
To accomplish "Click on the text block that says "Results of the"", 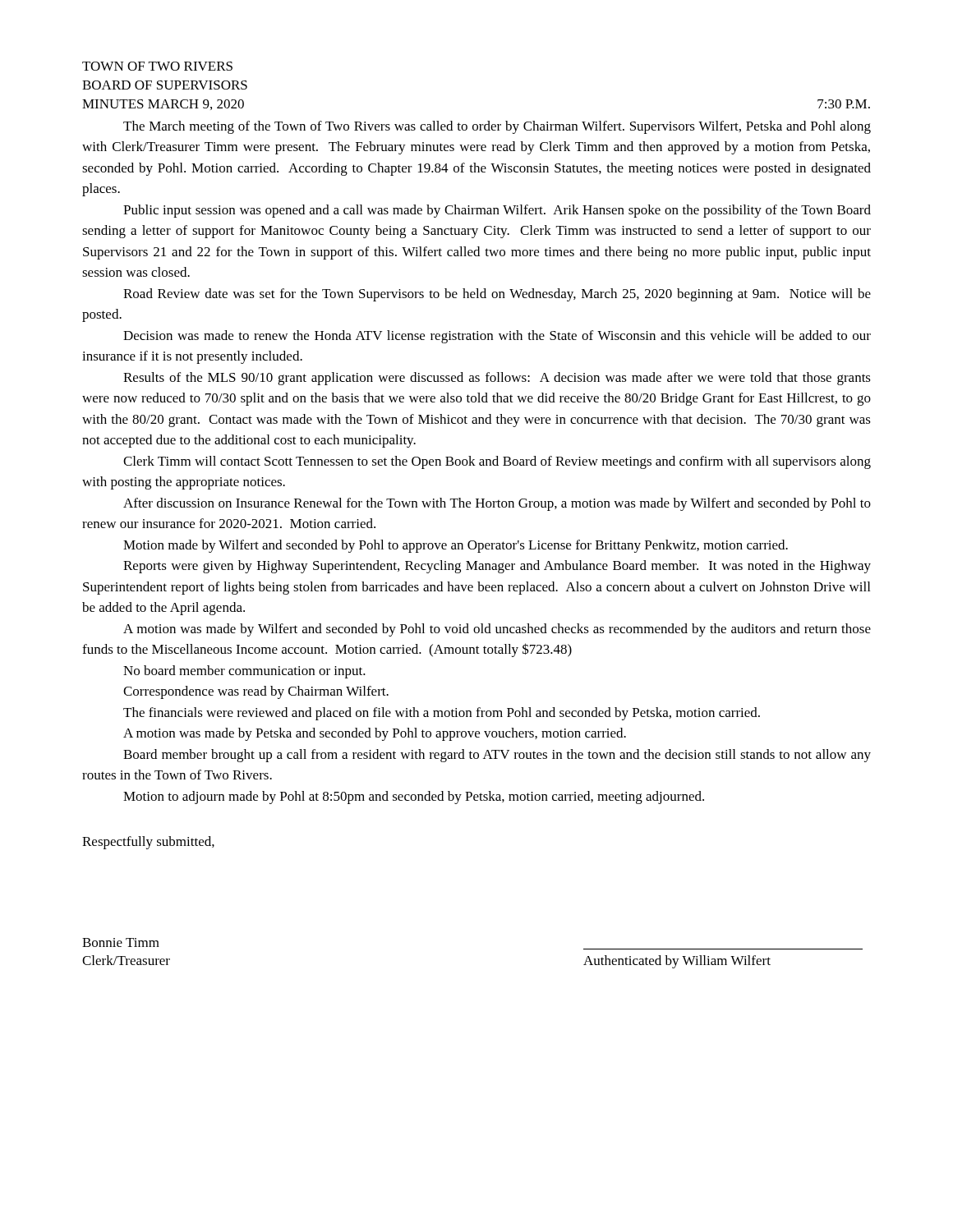I will pos(476,409).
